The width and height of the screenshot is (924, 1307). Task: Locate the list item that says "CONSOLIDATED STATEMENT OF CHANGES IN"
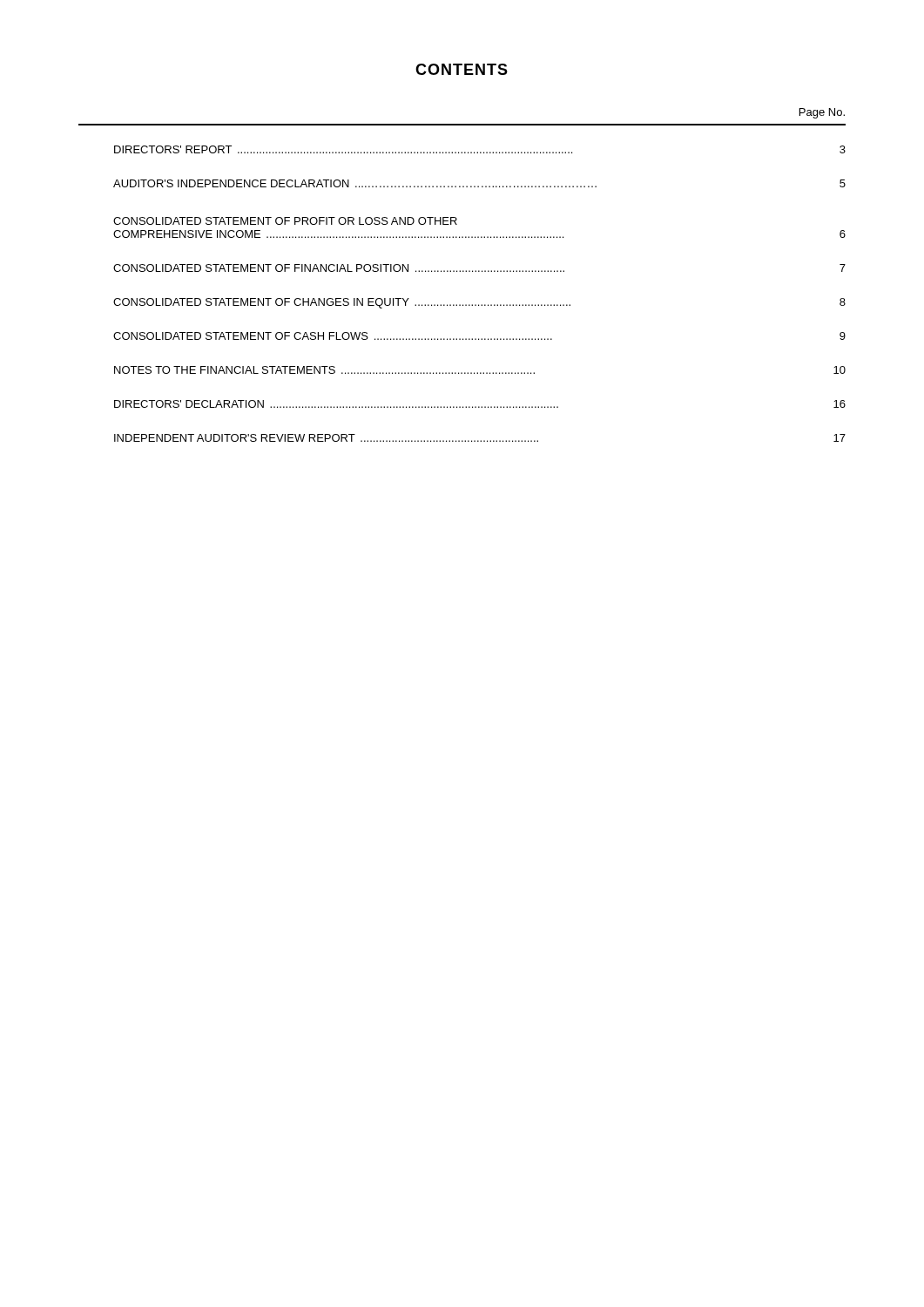coord(479,302)
